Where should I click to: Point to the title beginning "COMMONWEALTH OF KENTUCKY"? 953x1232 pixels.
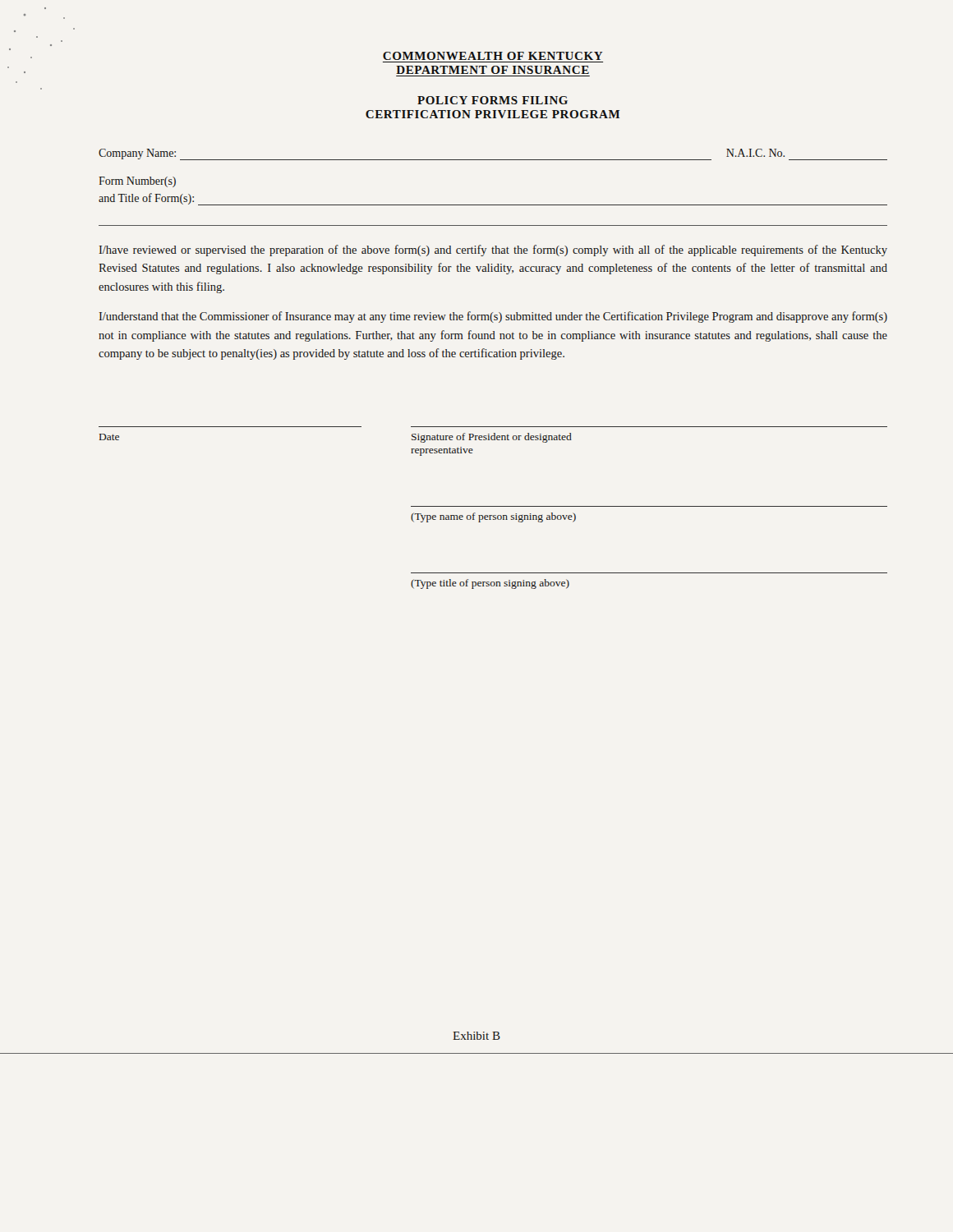click(493, 85)
